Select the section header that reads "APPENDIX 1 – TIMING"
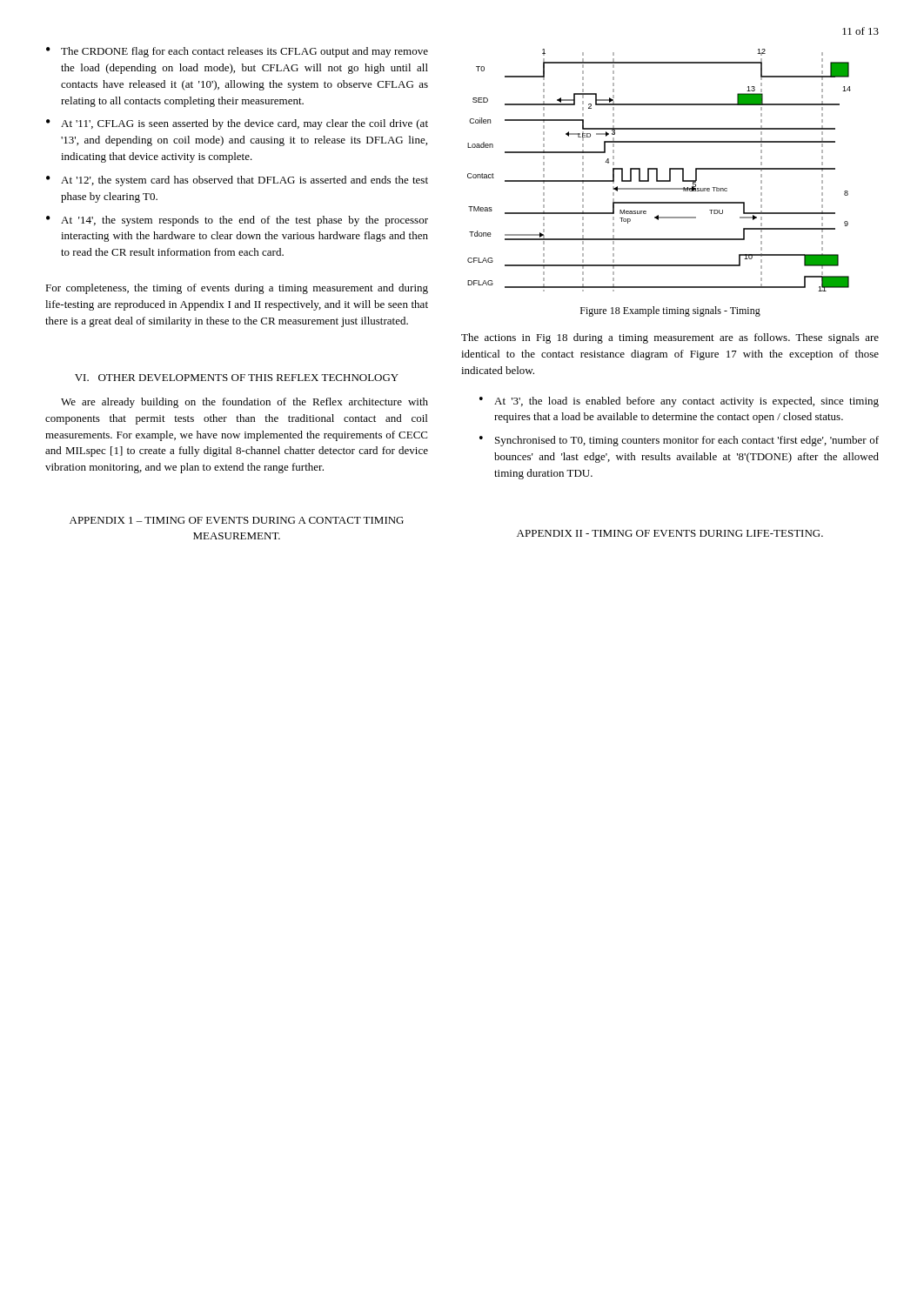924x1305 pixels. pos(237,528)
